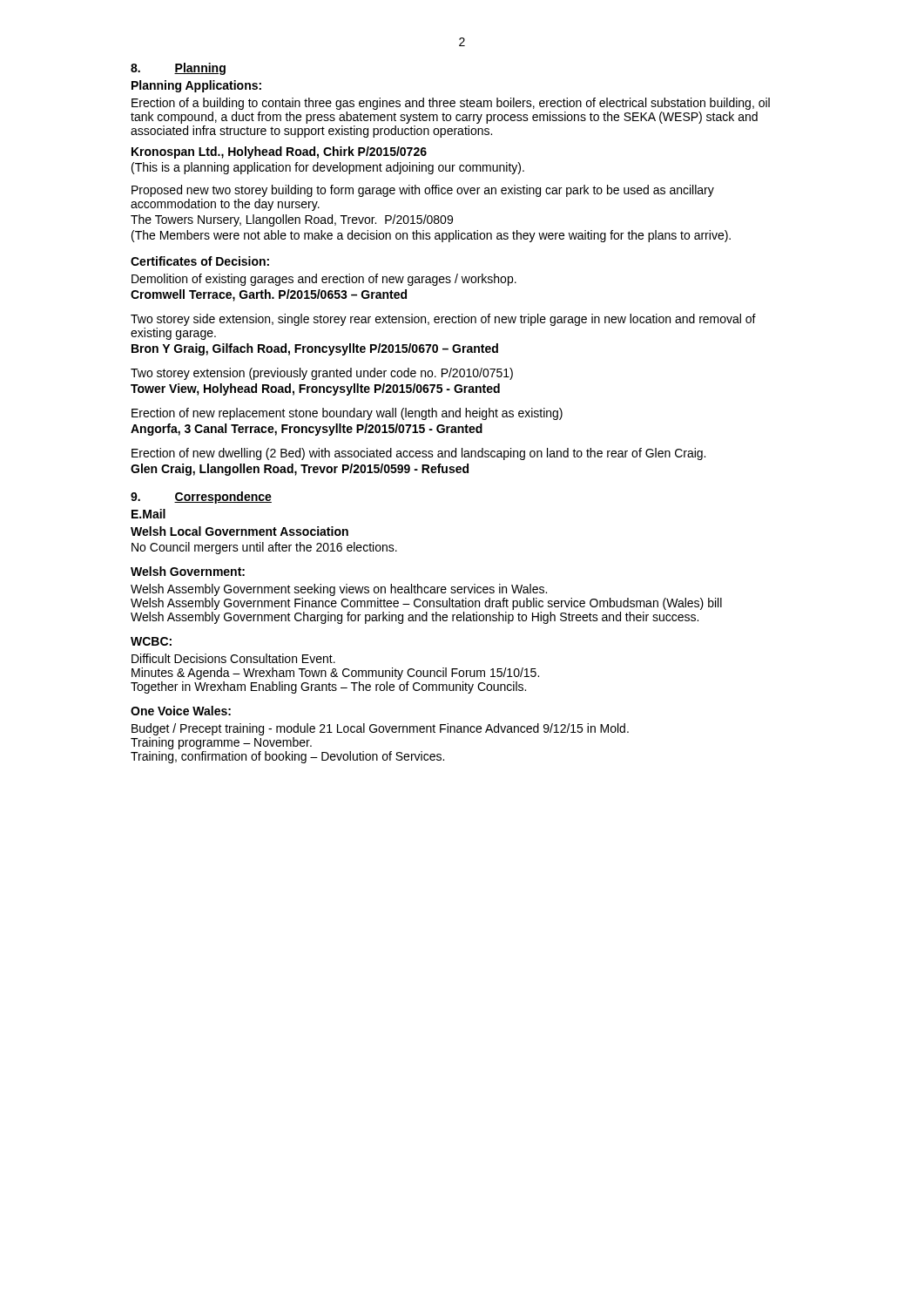
Task: Select the text block that reads "Two storey side extension,"
Action: coord(443,326)
